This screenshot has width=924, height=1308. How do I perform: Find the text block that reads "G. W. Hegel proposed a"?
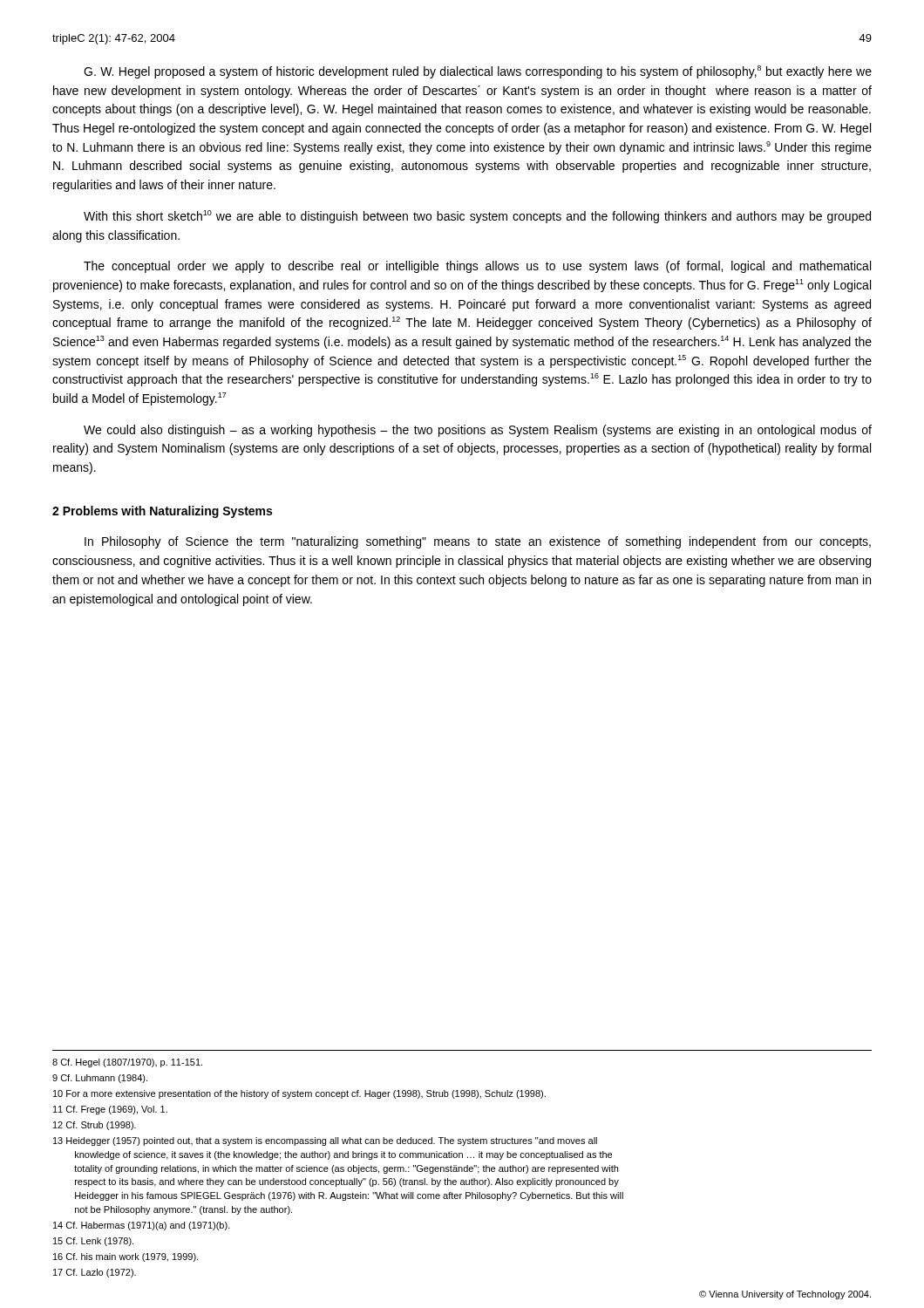coord(462,129)
